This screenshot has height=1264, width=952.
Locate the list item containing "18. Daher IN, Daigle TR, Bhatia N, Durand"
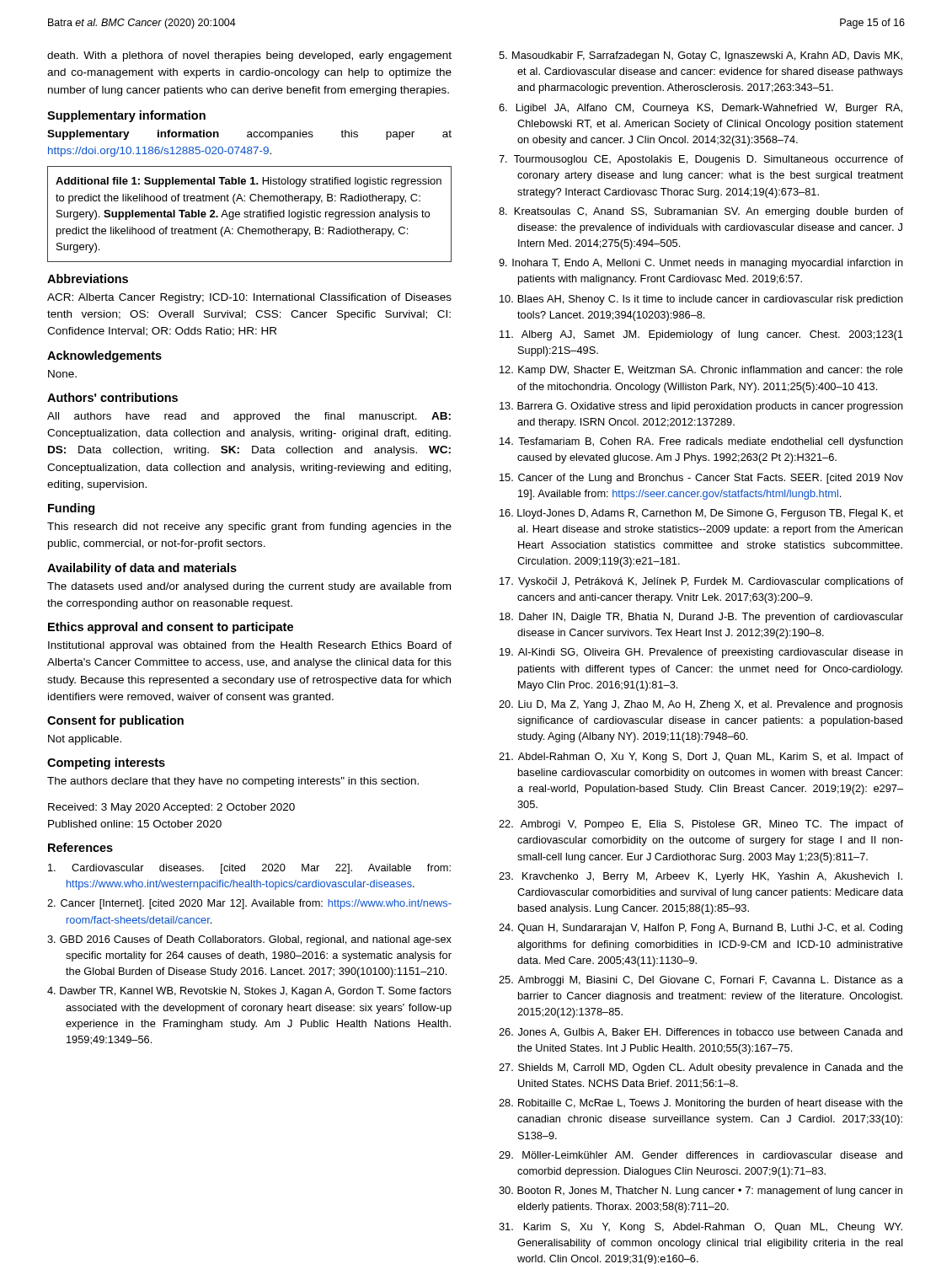pyautogui.click(x=701, y=625)
